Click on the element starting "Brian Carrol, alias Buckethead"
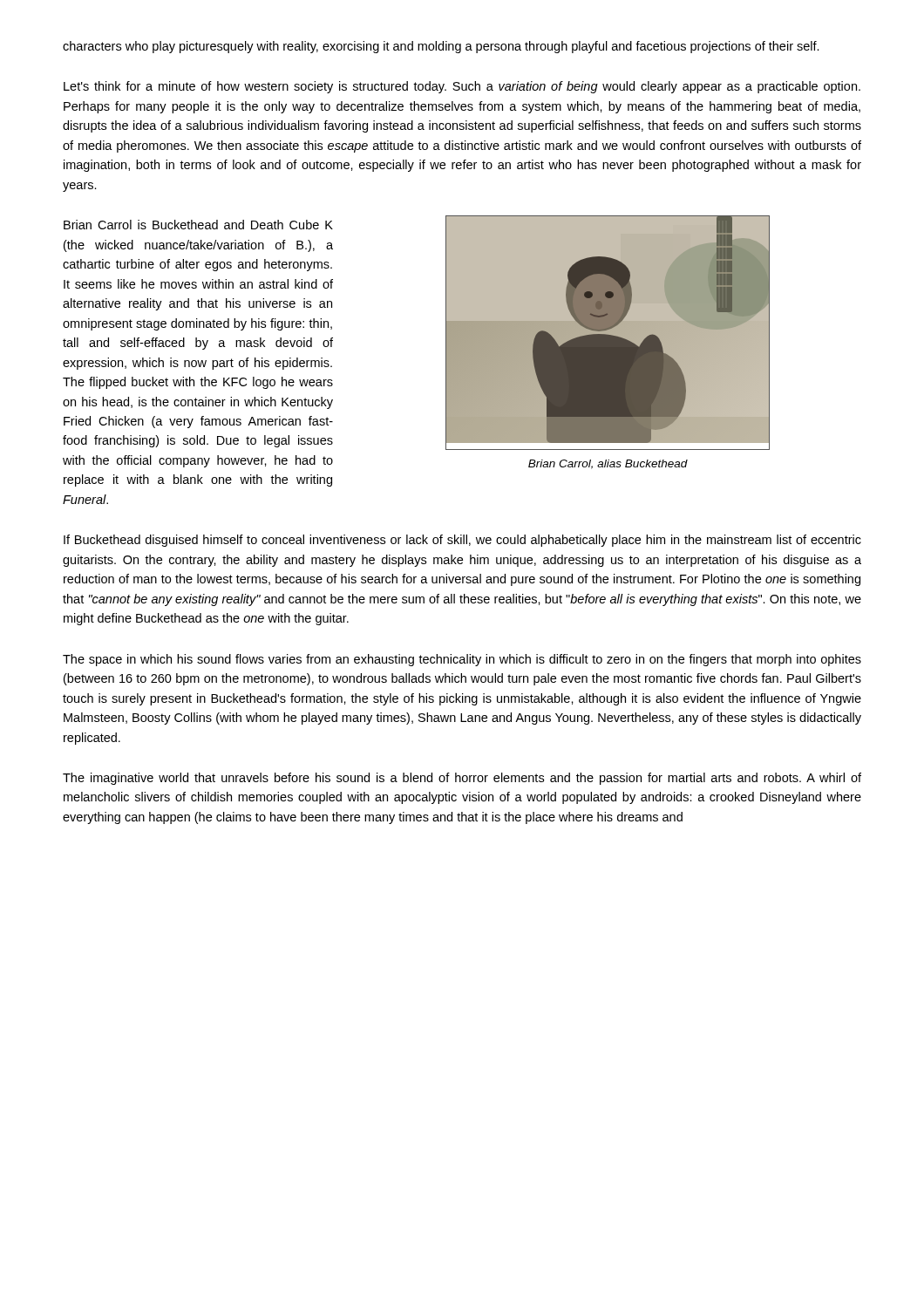The image size is (924, 1308). click(608, 463)
